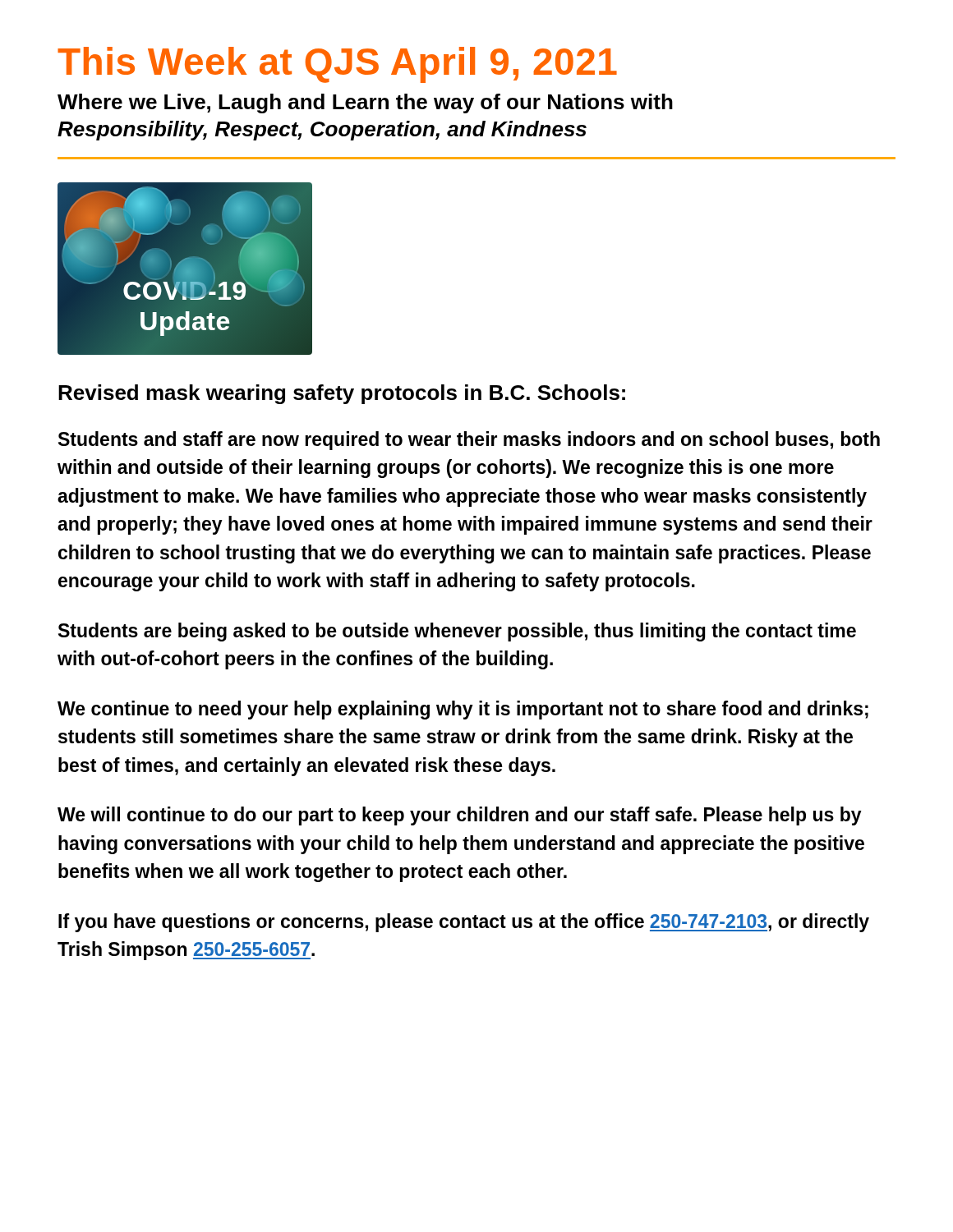Select the element starting "We will continue to do"
Image resolution: width=953 pixels, height=1232 pixels.
click(476, 844)
